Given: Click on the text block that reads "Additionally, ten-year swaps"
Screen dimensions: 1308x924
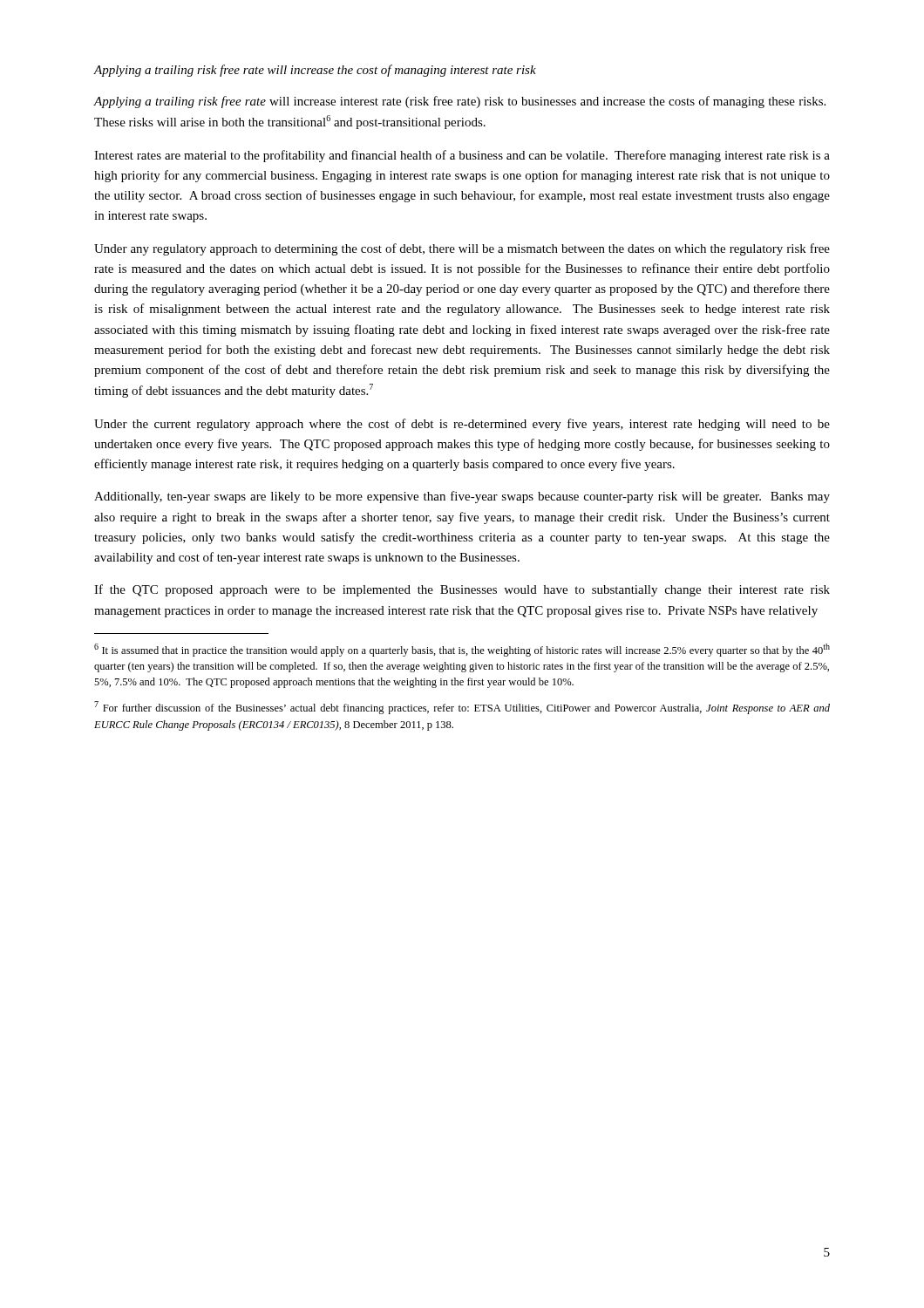Looking at the screenshot, I should click(x=462, y=527).
